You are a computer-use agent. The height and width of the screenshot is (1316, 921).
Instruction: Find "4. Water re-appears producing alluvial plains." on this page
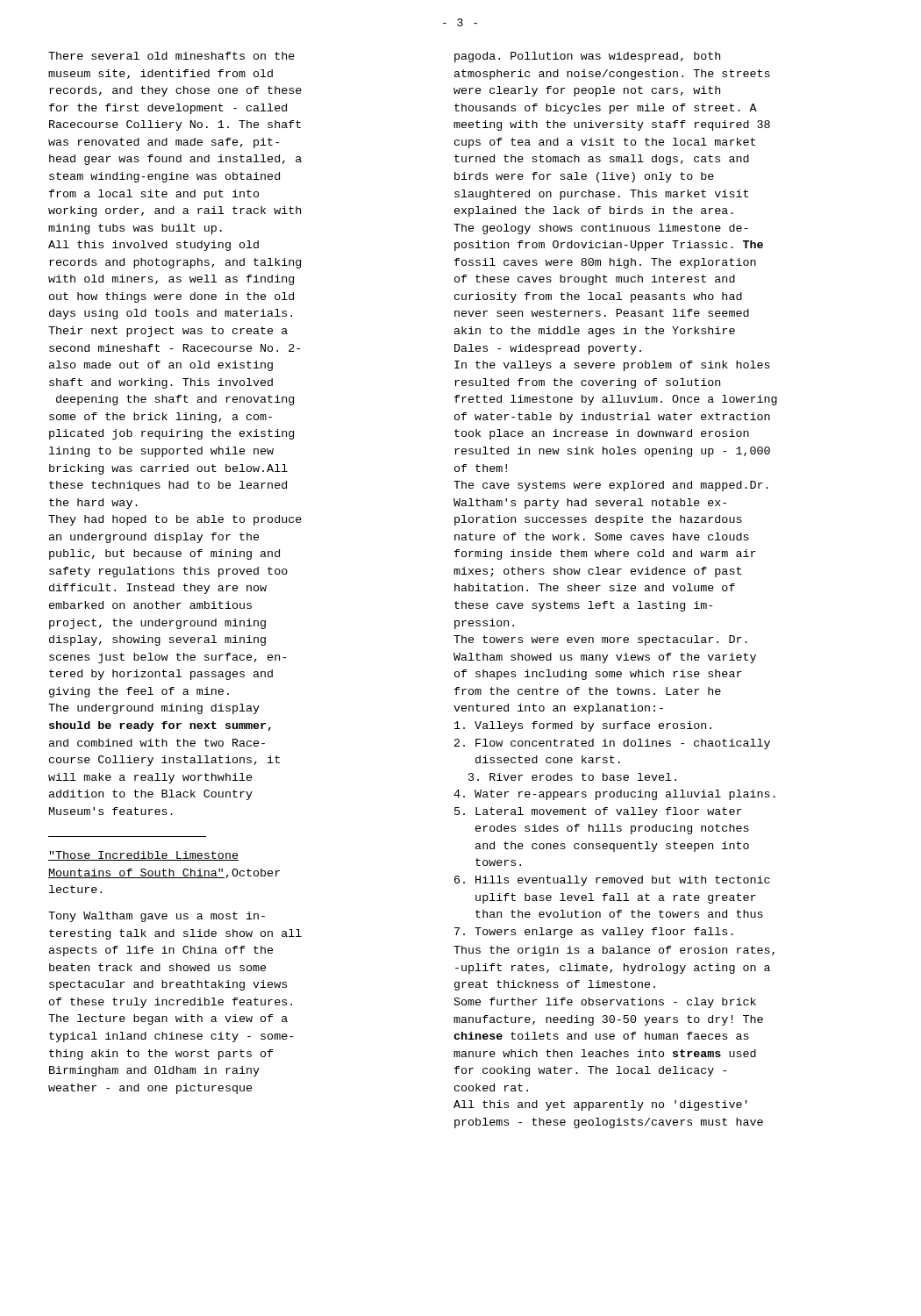pyautogui.click(x=616, y=795)
